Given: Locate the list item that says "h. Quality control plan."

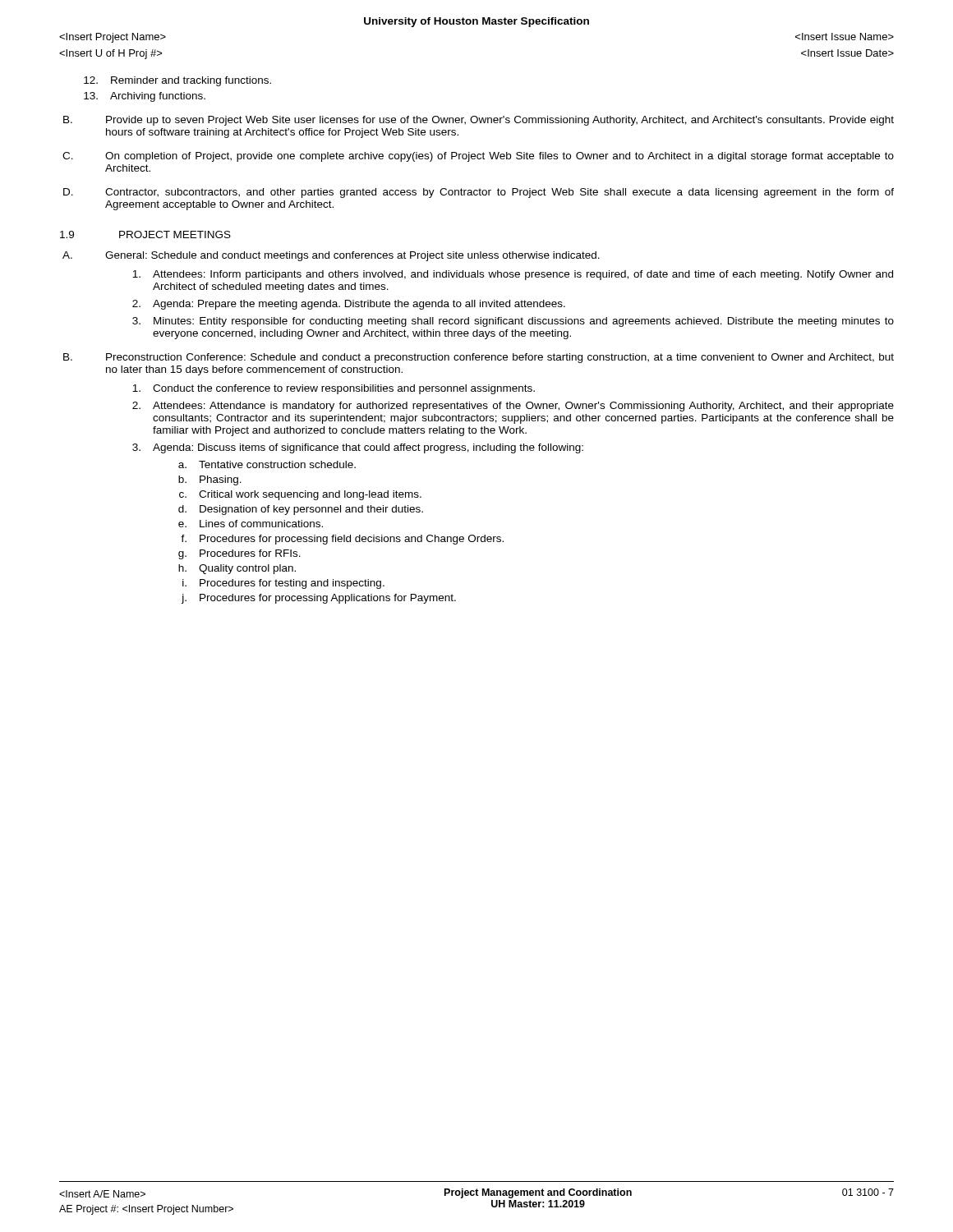Looking at the screenshot, I should pos(237,569).
